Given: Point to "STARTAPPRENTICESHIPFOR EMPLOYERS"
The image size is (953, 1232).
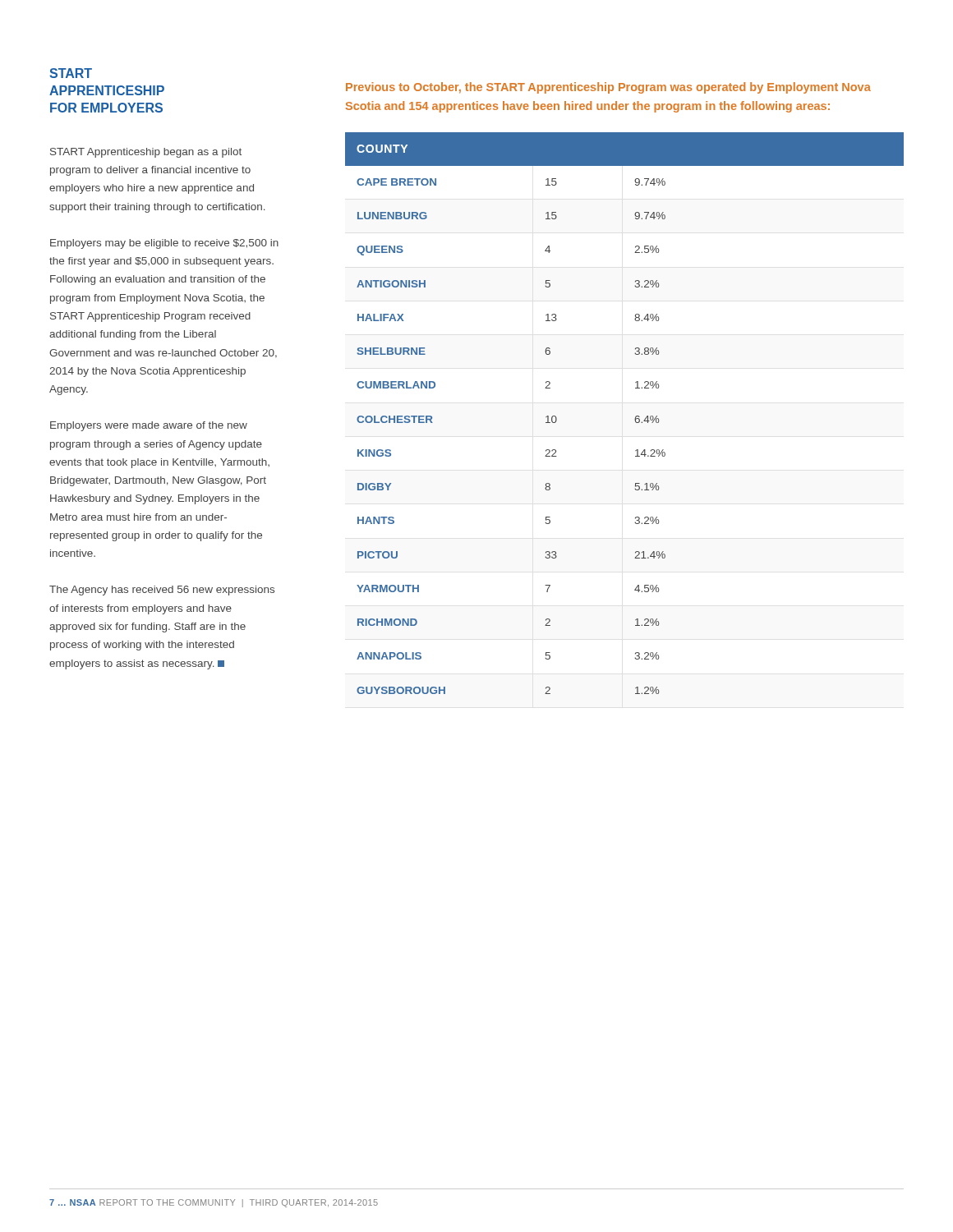Looking at the screenshot, I should pyautogui.click(x=107, y=91).
